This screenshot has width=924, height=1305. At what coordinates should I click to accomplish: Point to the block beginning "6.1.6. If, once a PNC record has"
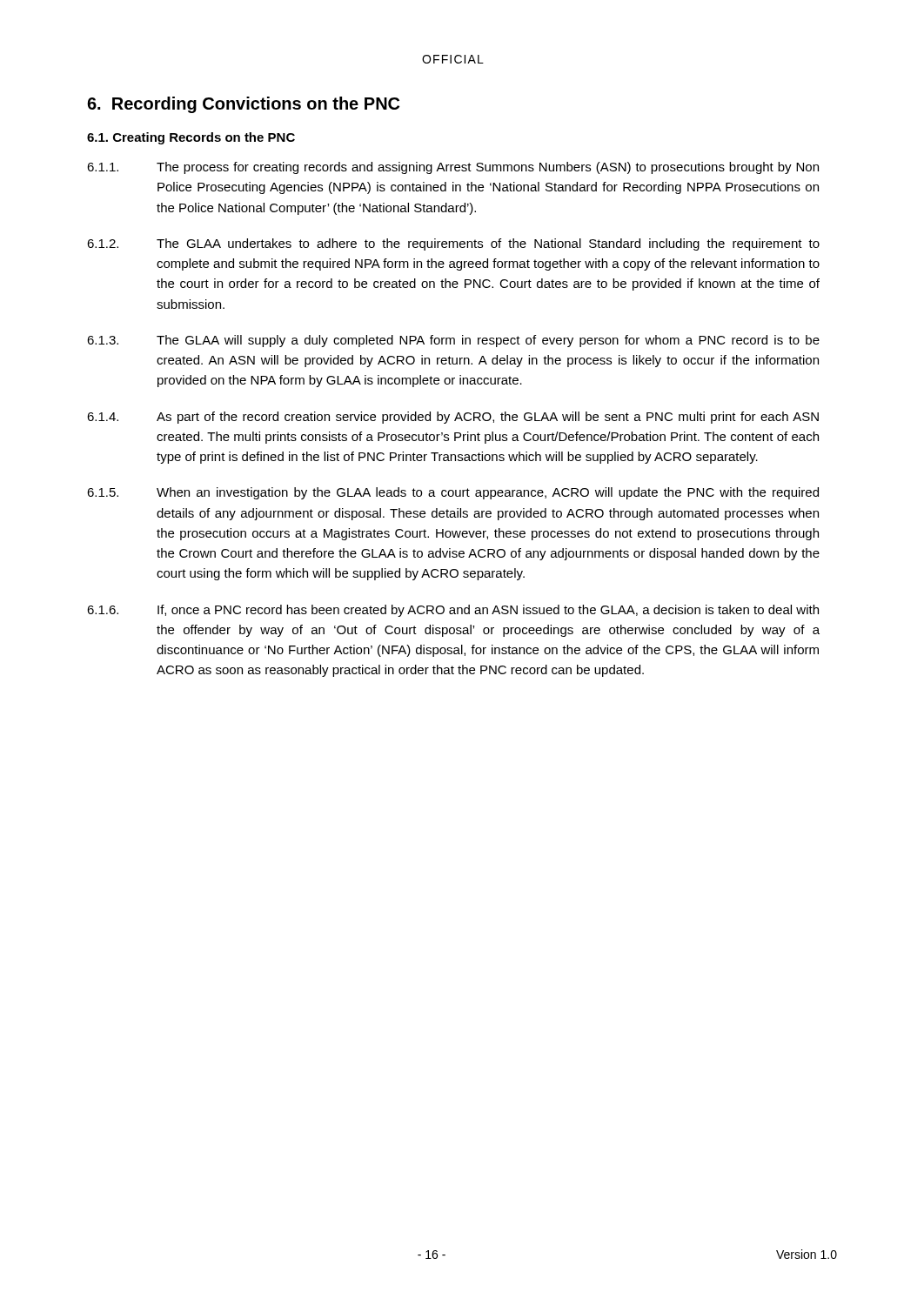[x=453, y=639]
